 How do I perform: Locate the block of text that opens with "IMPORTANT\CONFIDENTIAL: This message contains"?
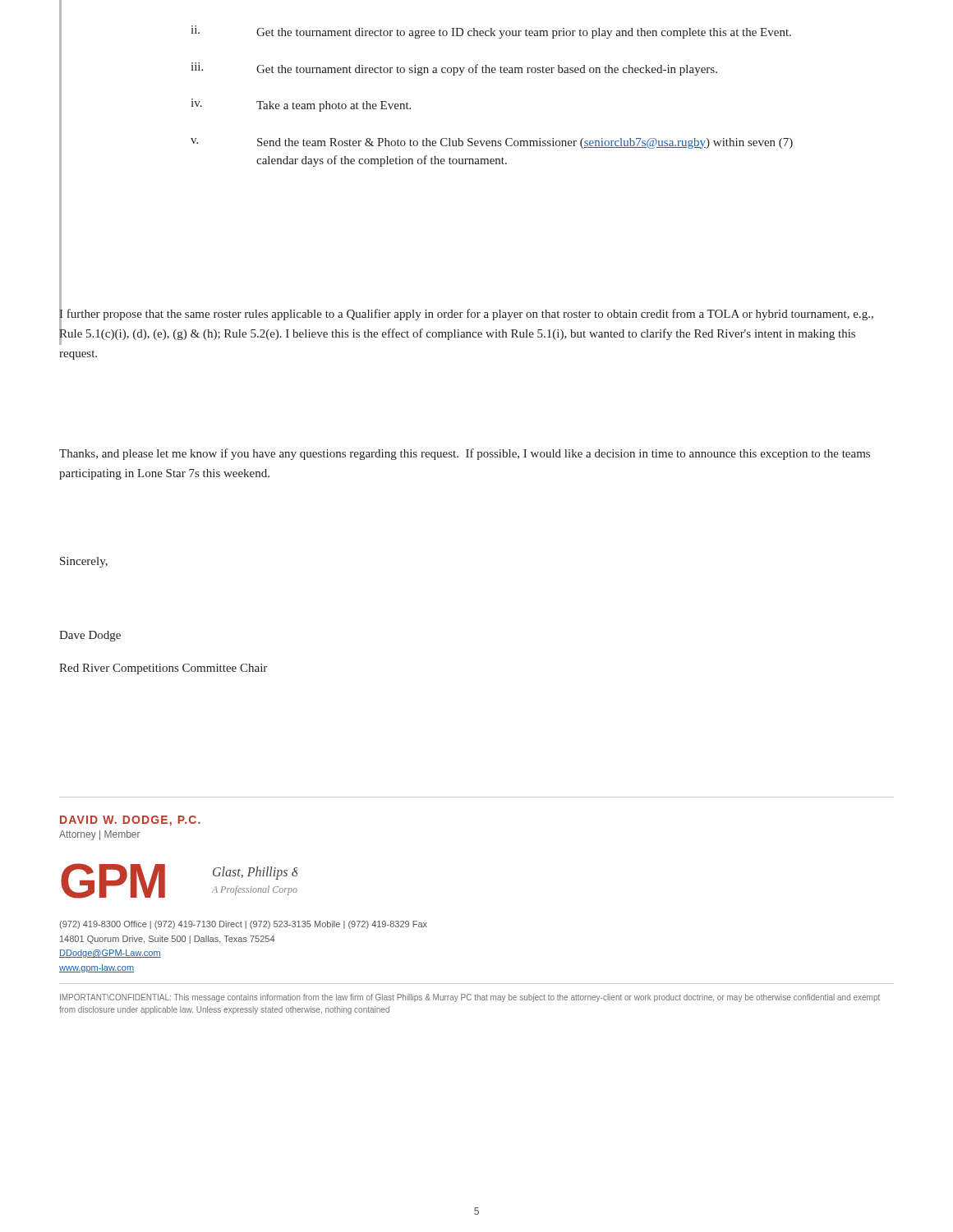[470, 1004]
